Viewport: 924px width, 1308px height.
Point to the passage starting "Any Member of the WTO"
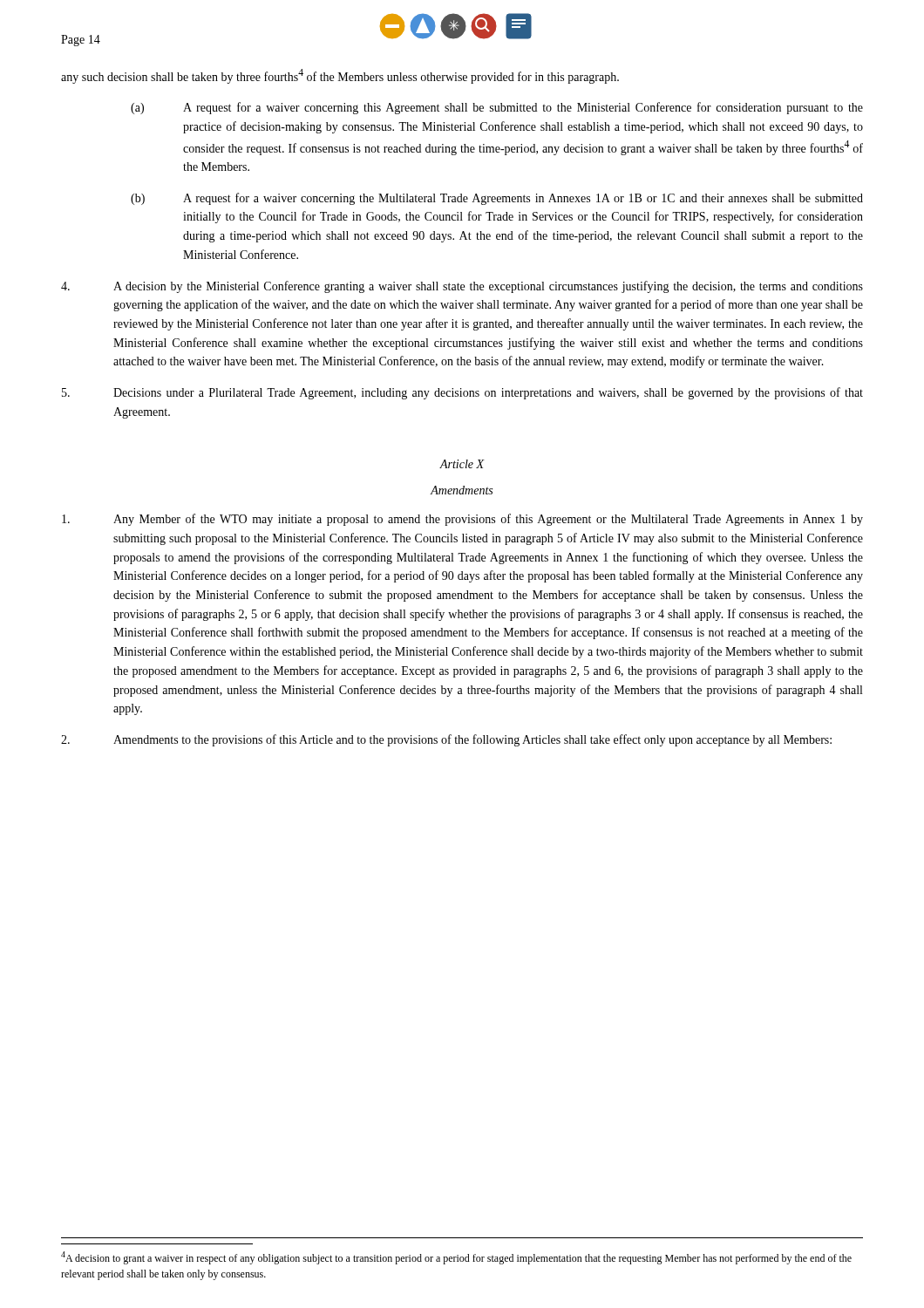462,614
